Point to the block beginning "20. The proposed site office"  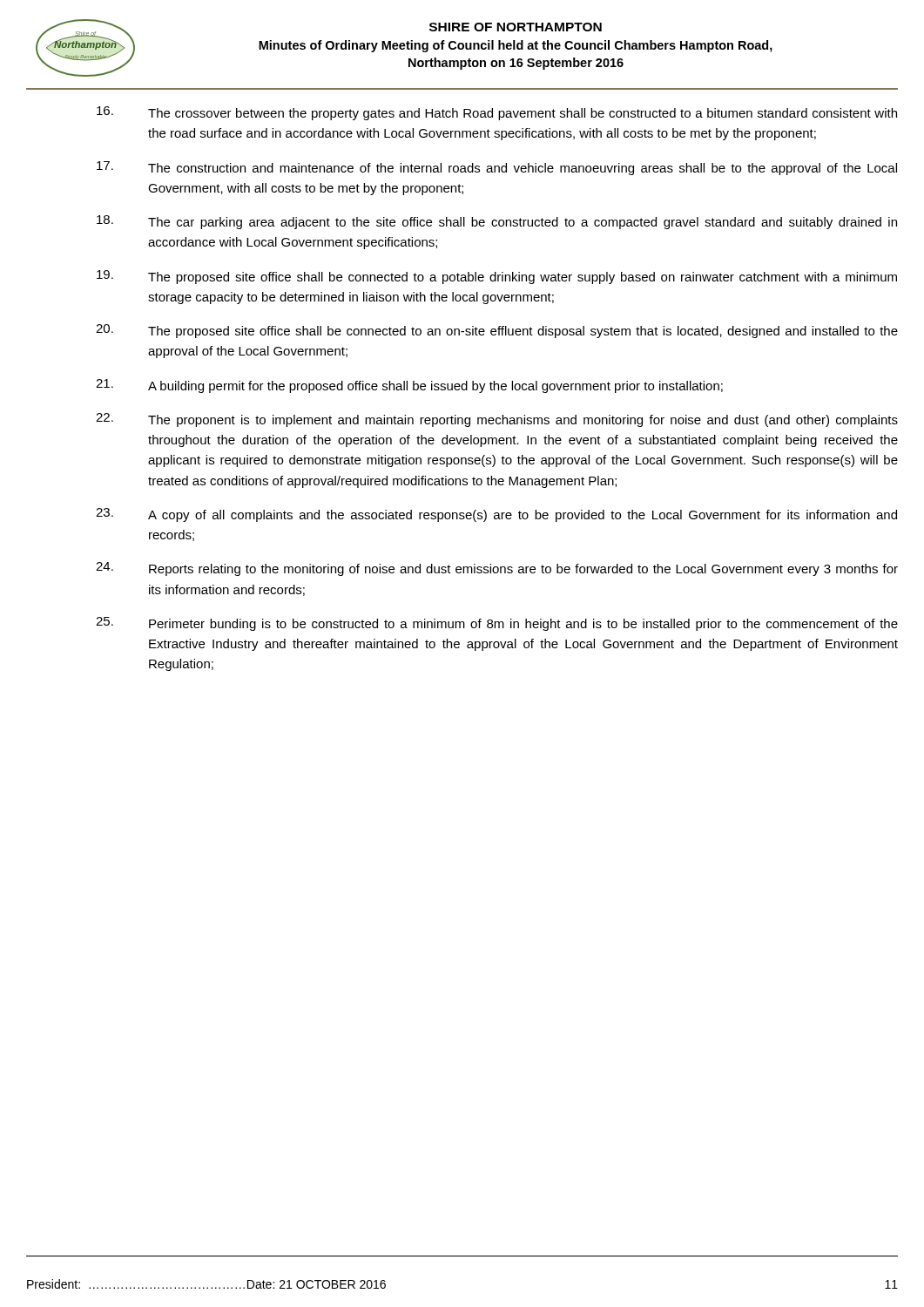pos(497,341)
